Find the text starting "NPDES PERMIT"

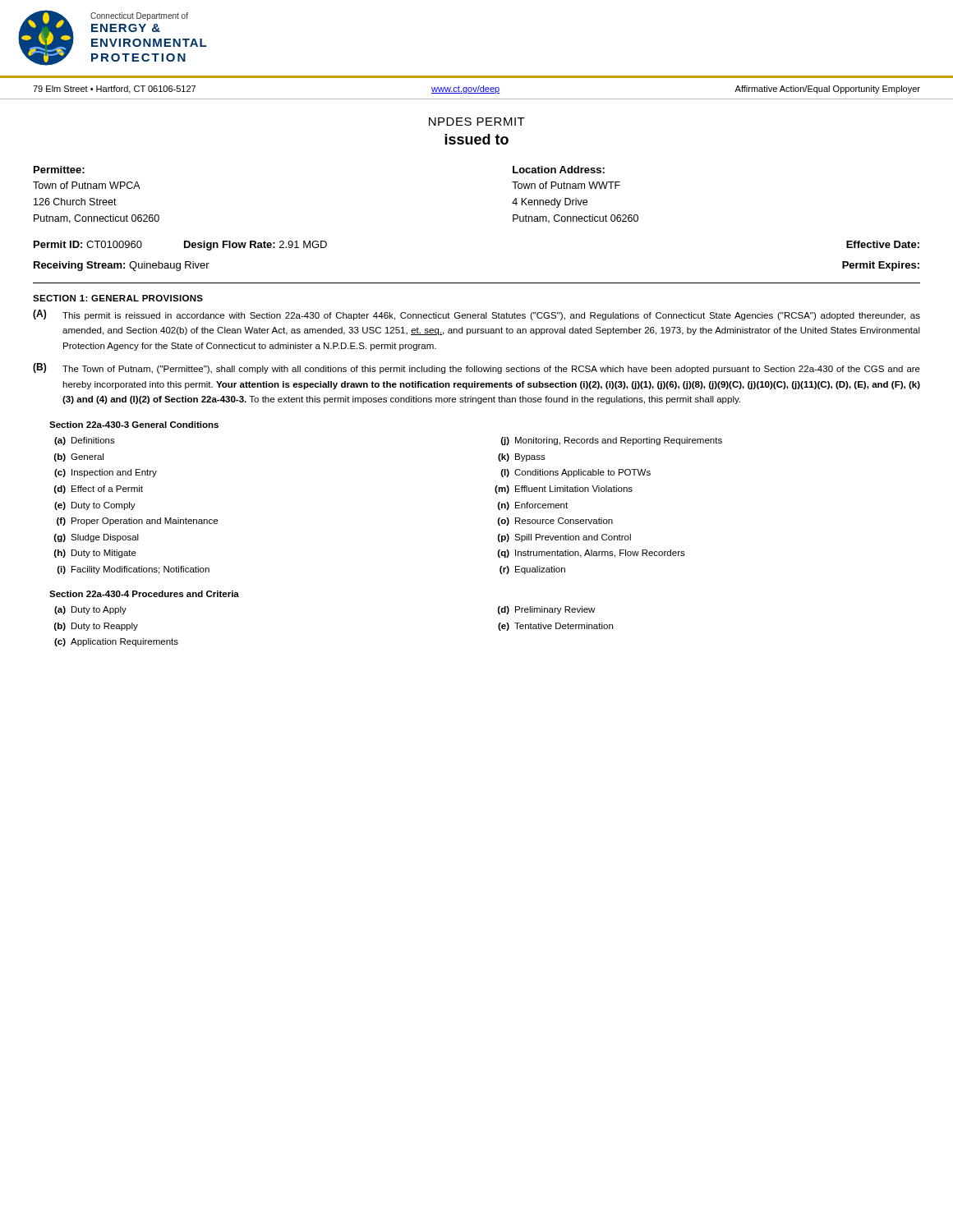[476, 121]
